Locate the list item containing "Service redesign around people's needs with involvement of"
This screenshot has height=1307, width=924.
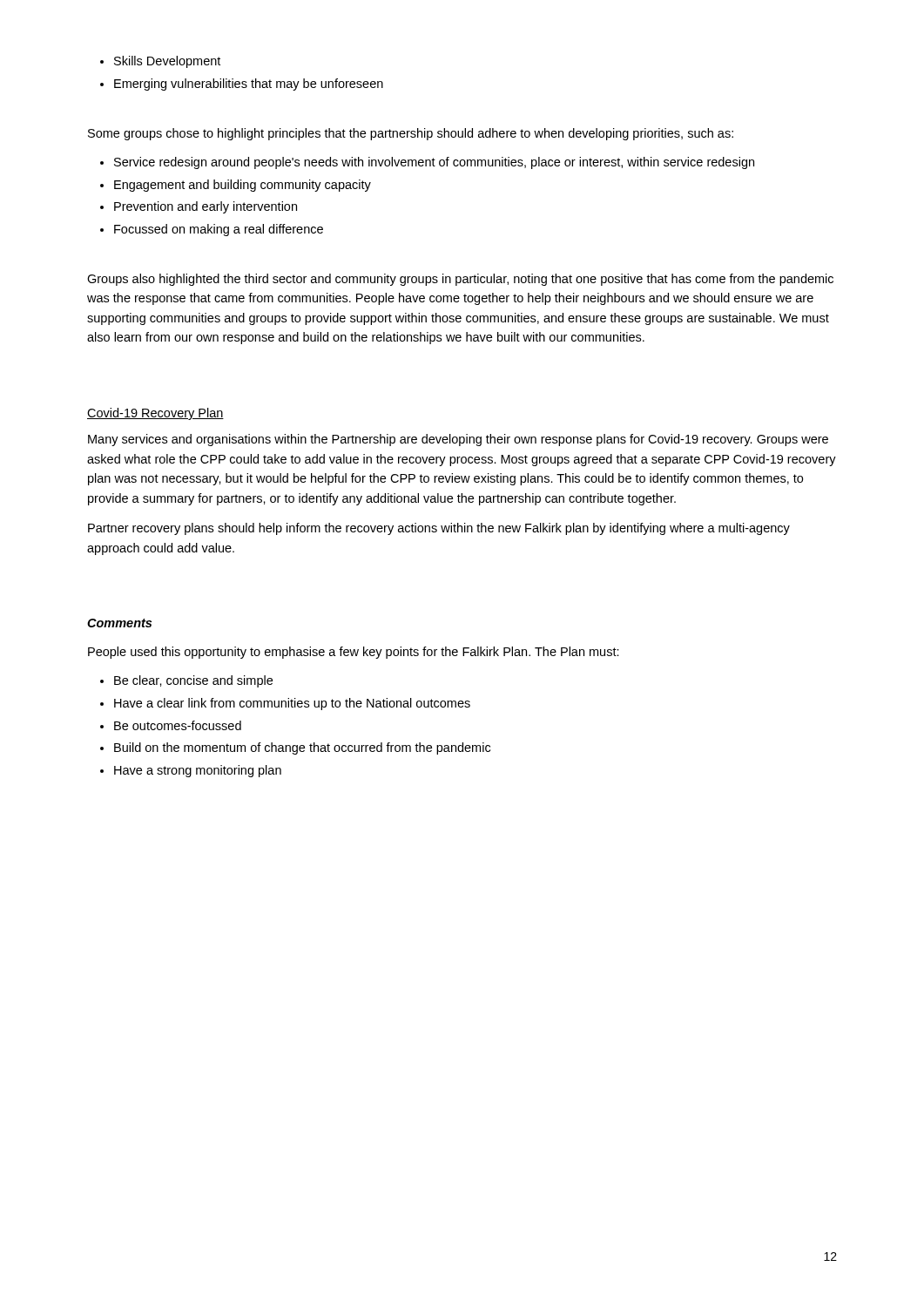475,163
